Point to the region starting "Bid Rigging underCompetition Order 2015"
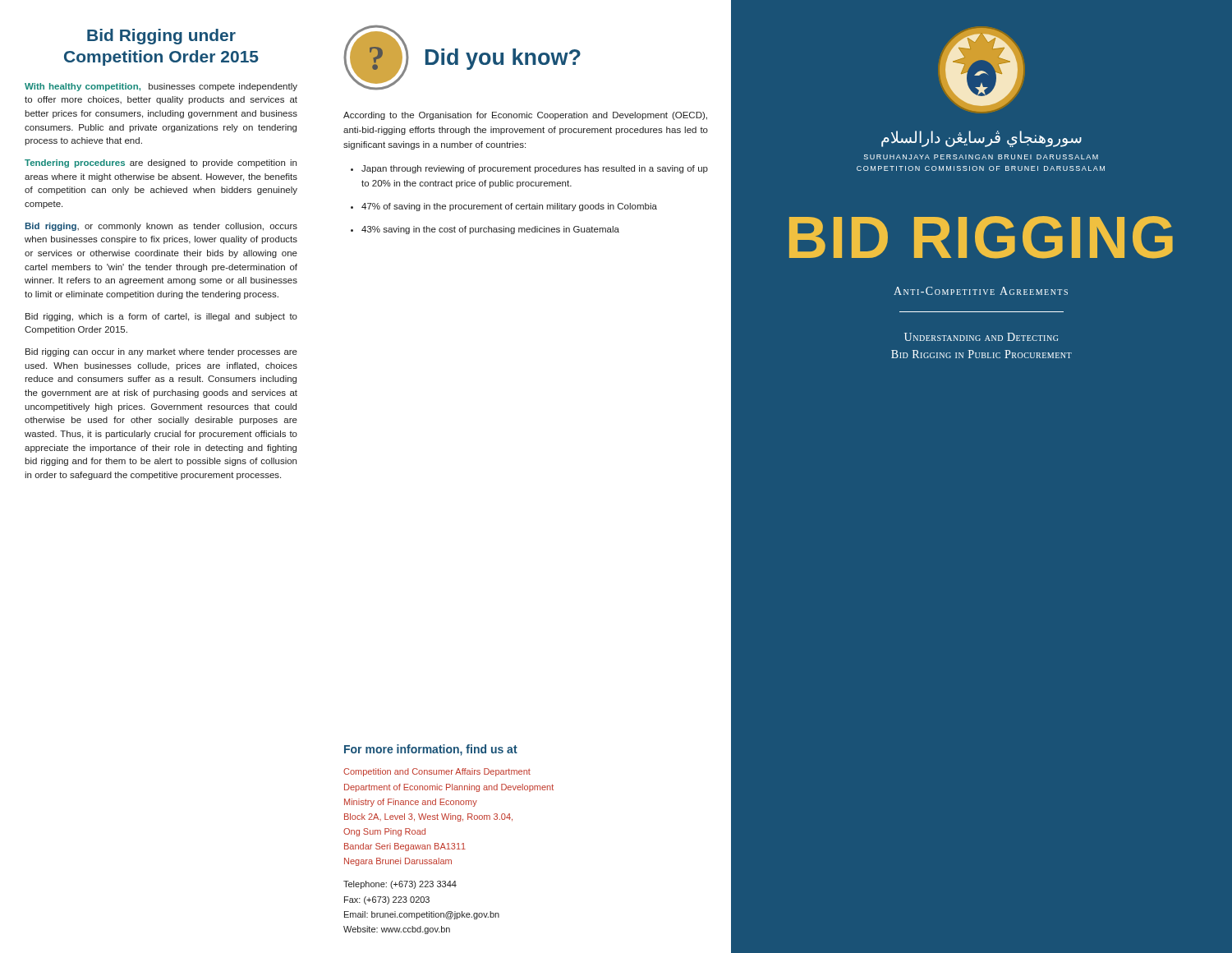 [x=161, y=46]
